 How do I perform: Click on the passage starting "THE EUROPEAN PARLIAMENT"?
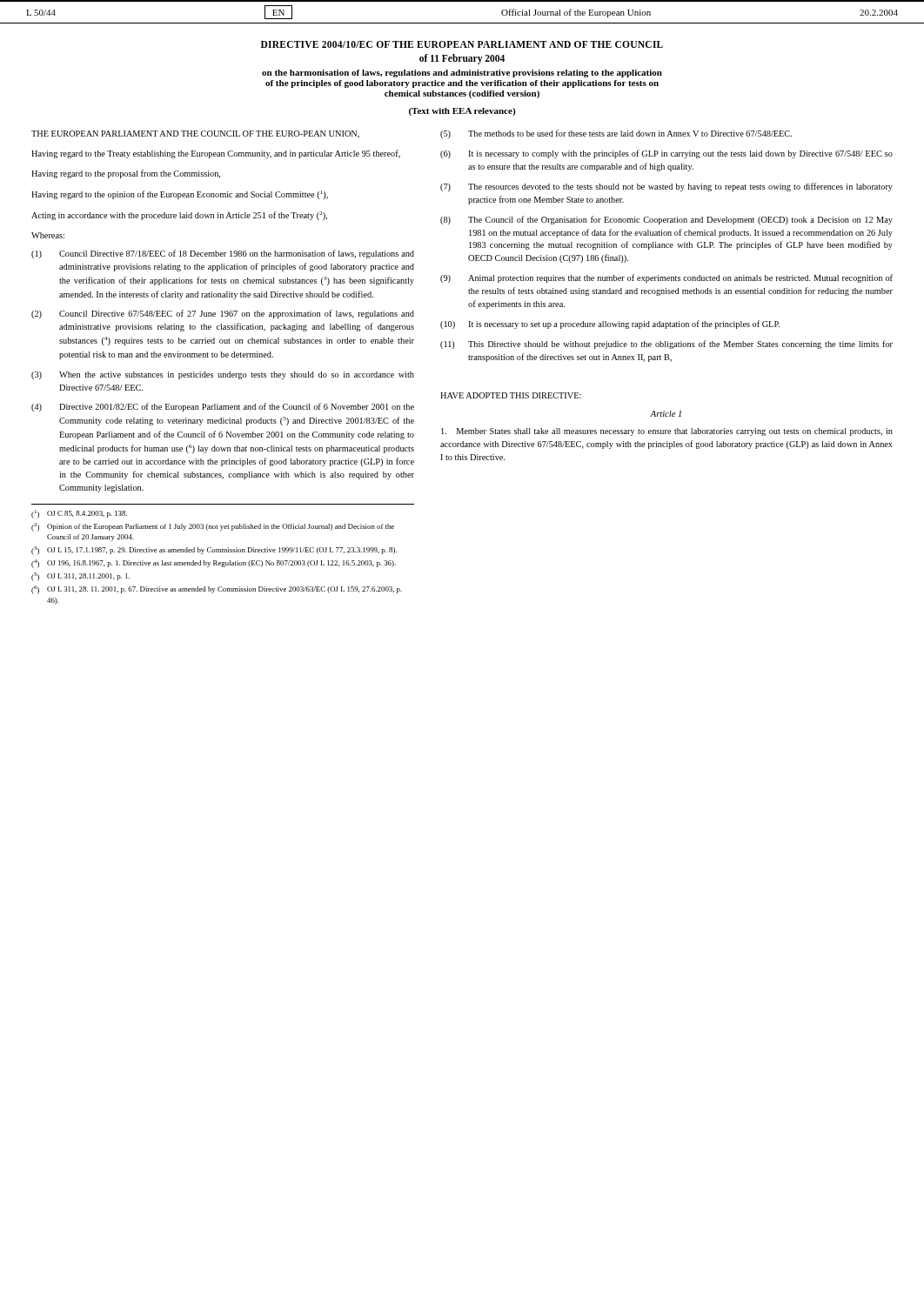(x=195, y=134)
